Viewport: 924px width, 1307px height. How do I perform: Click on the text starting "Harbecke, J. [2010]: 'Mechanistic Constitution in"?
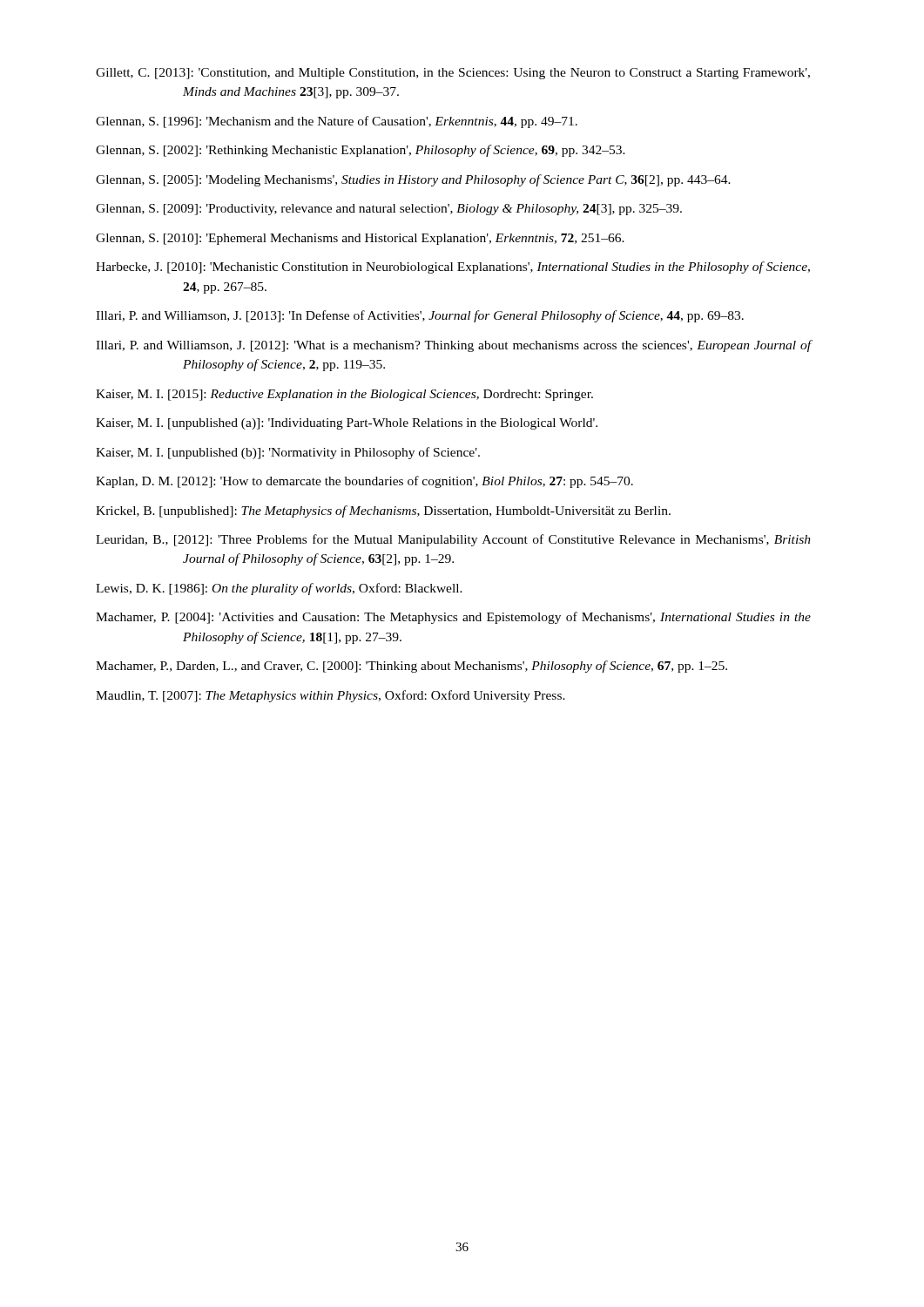tap(453, 276)
